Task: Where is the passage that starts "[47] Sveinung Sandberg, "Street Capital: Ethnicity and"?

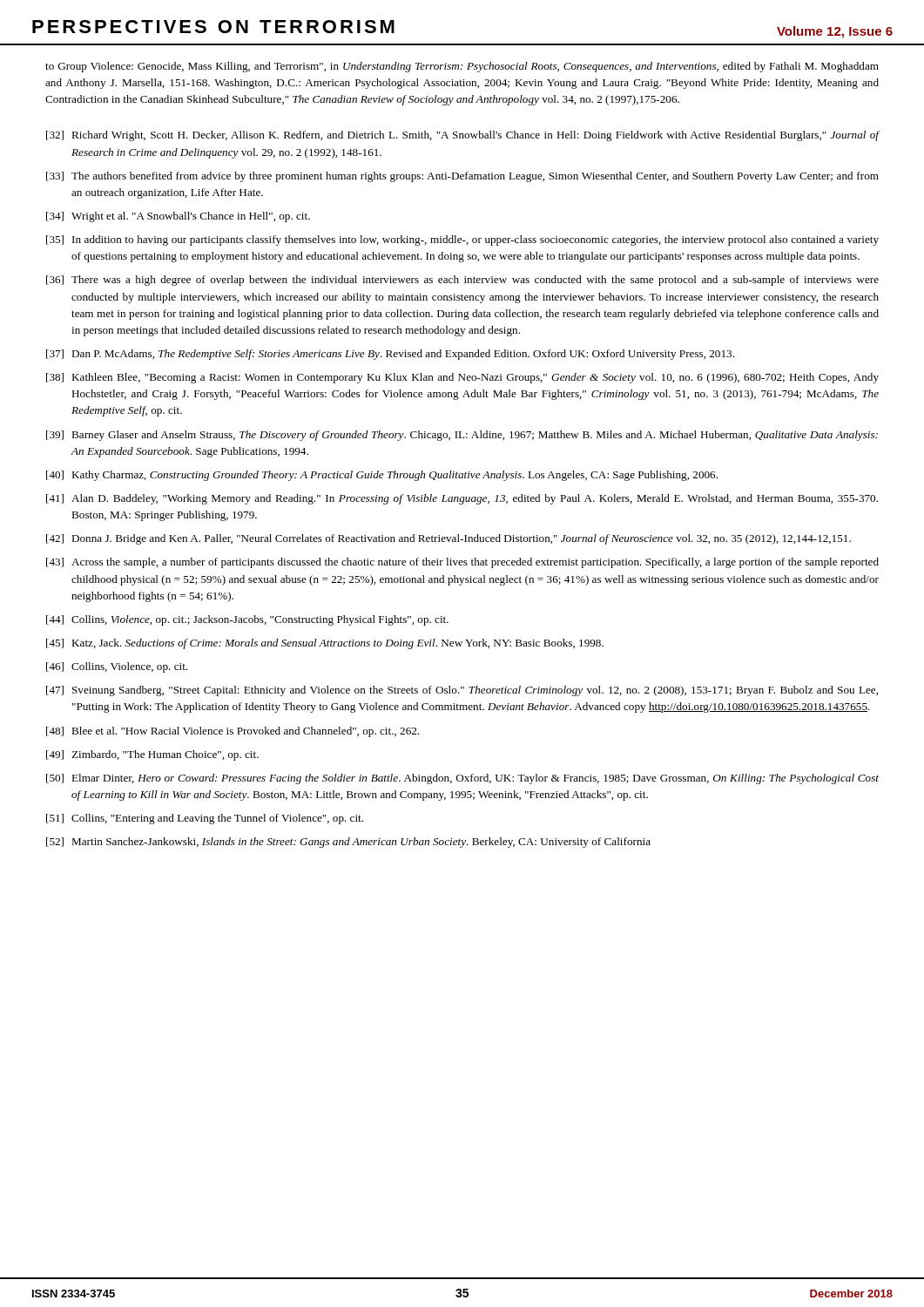Action: [462, 698]
